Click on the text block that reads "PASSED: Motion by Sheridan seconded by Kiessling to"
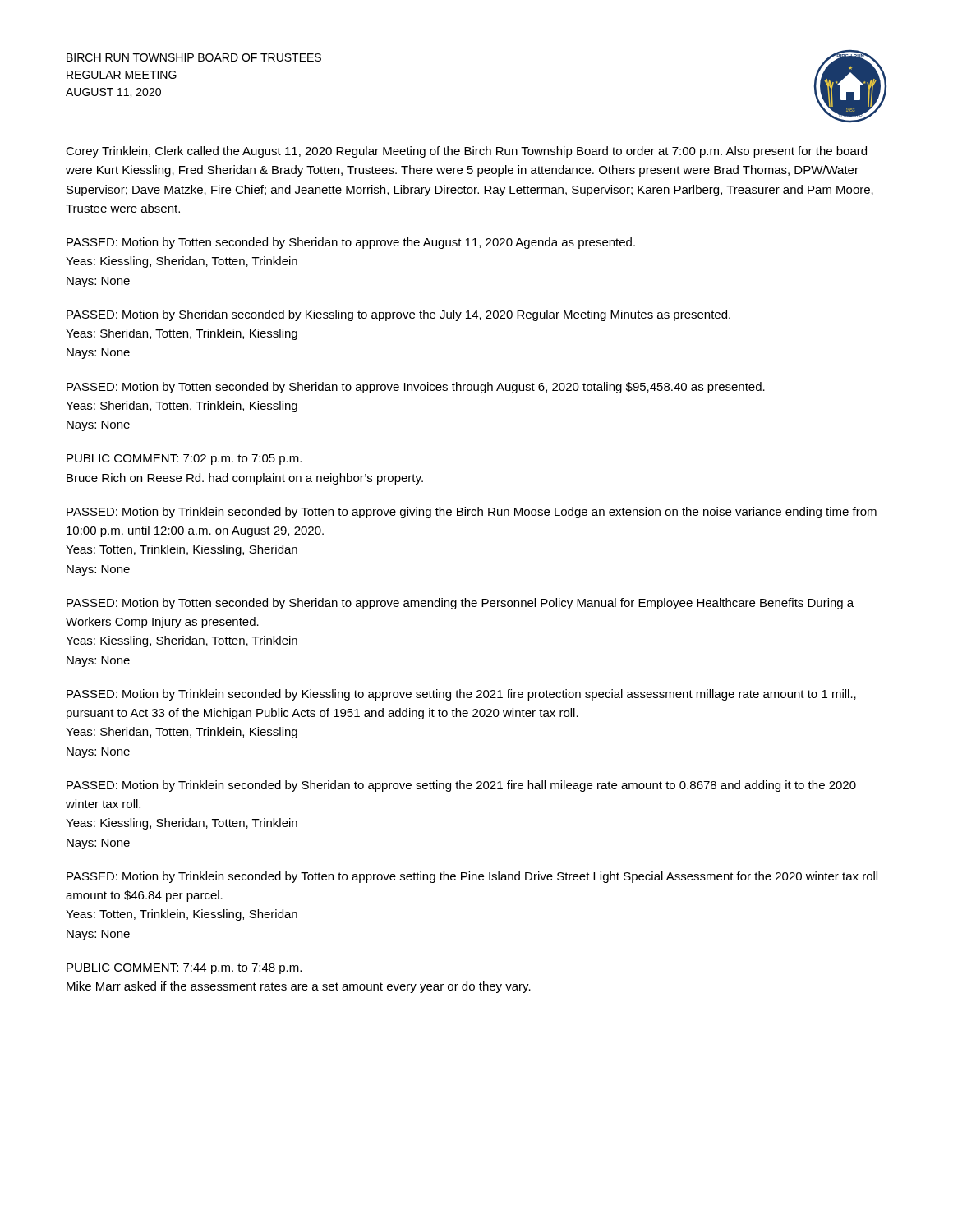Viewport: 953px width, 1232px height. click(398, 315)
